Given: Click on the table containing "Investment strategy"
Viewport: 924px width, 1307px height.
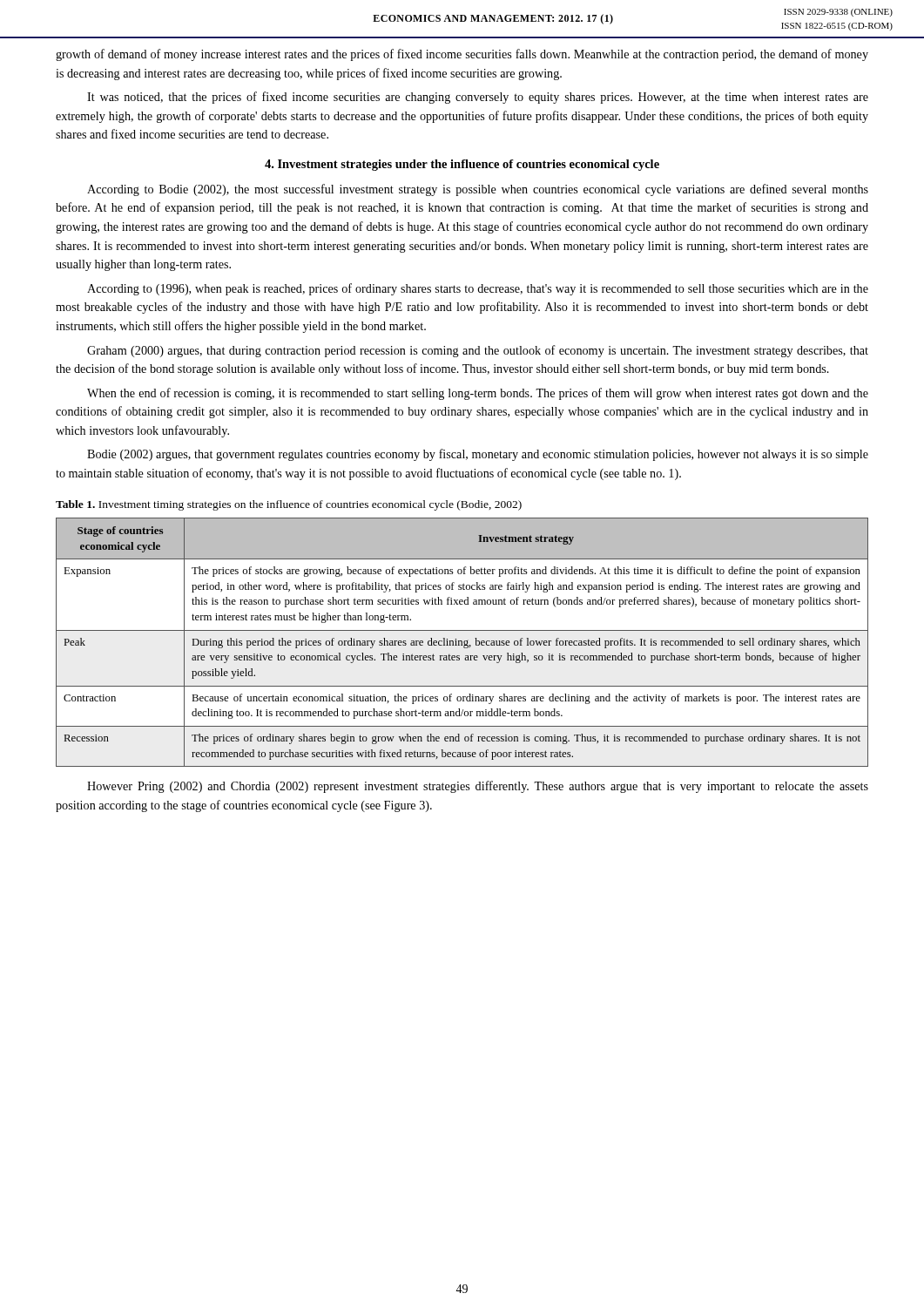Looking at the screenshot, I should coord(462,642).
